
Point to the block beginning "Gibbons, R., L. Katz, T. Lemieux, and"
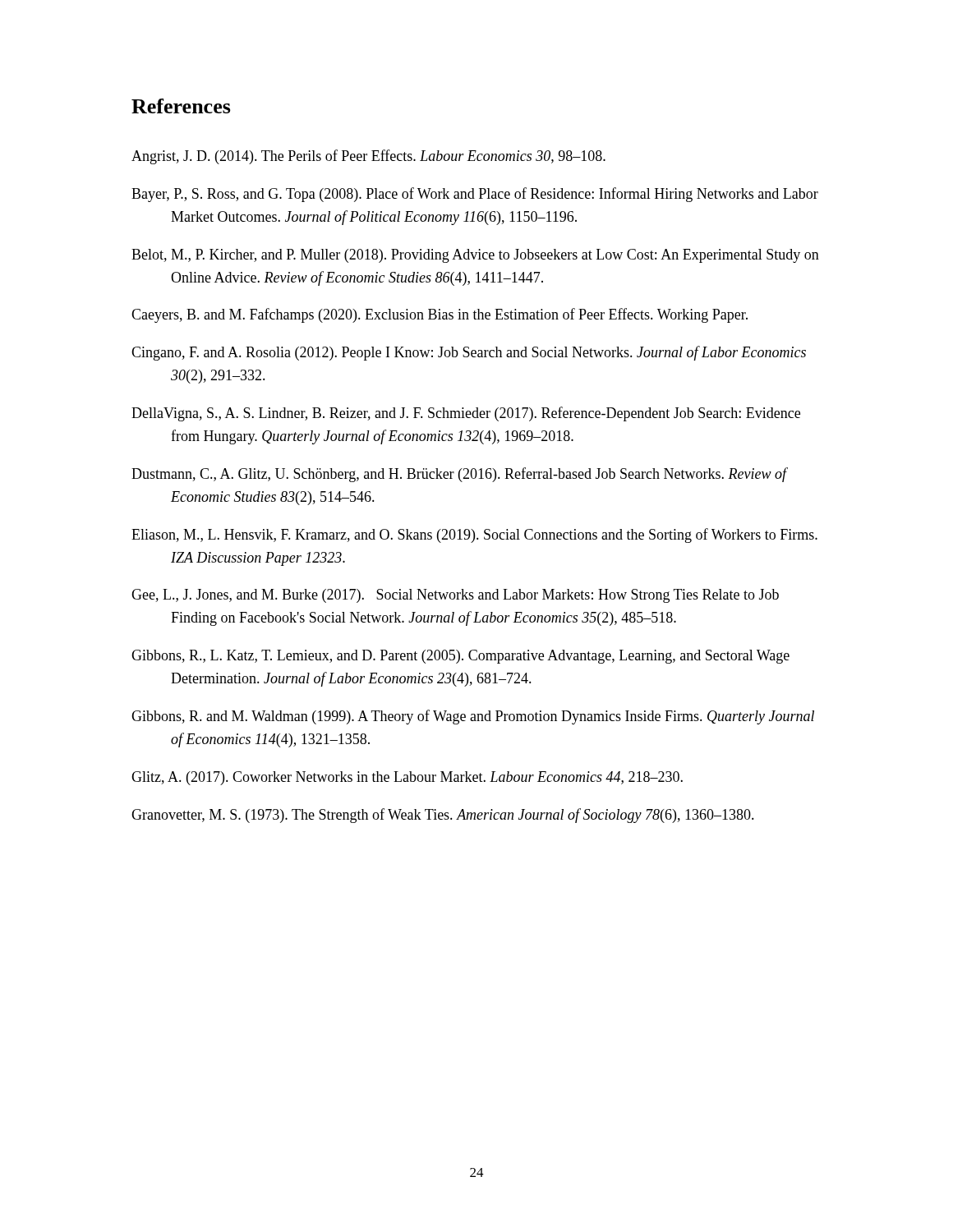[461, 667]
